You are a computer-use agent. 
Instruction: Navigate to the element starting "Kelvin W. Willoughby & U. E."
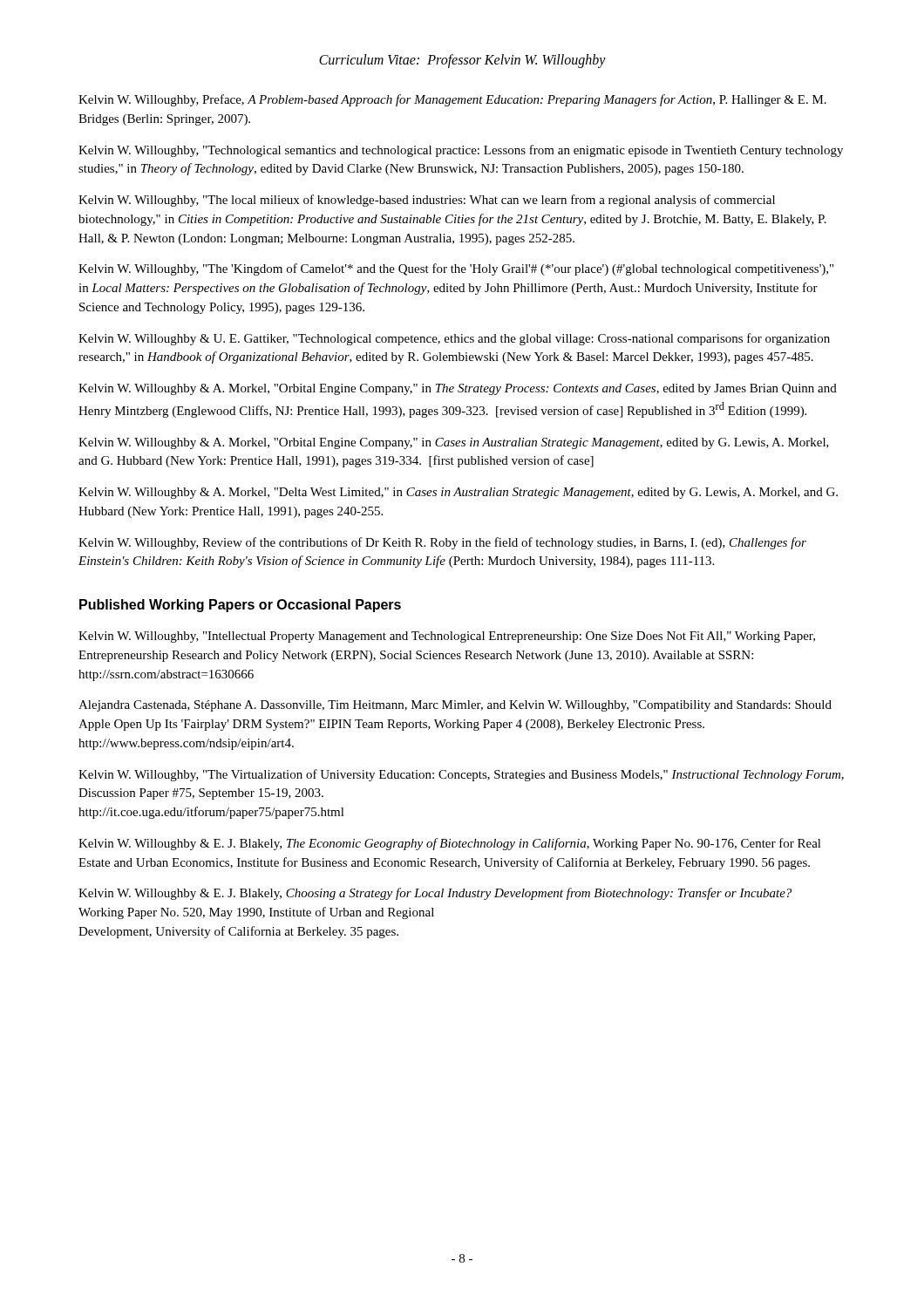pos(454,347)
